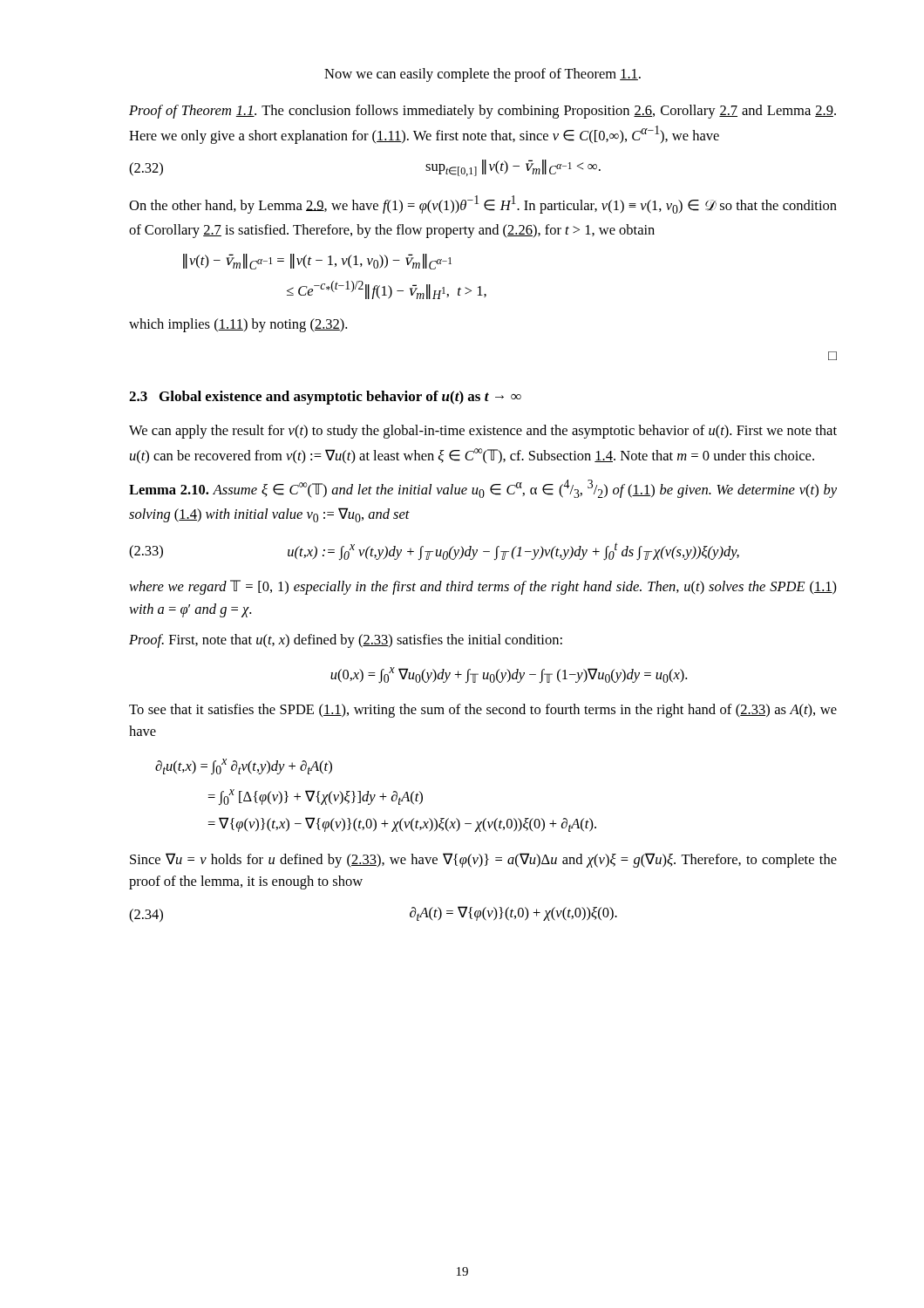Click on the text block with the text "We can apply"
Screen dimensions: 1308x924
click(x=483, y=443)
